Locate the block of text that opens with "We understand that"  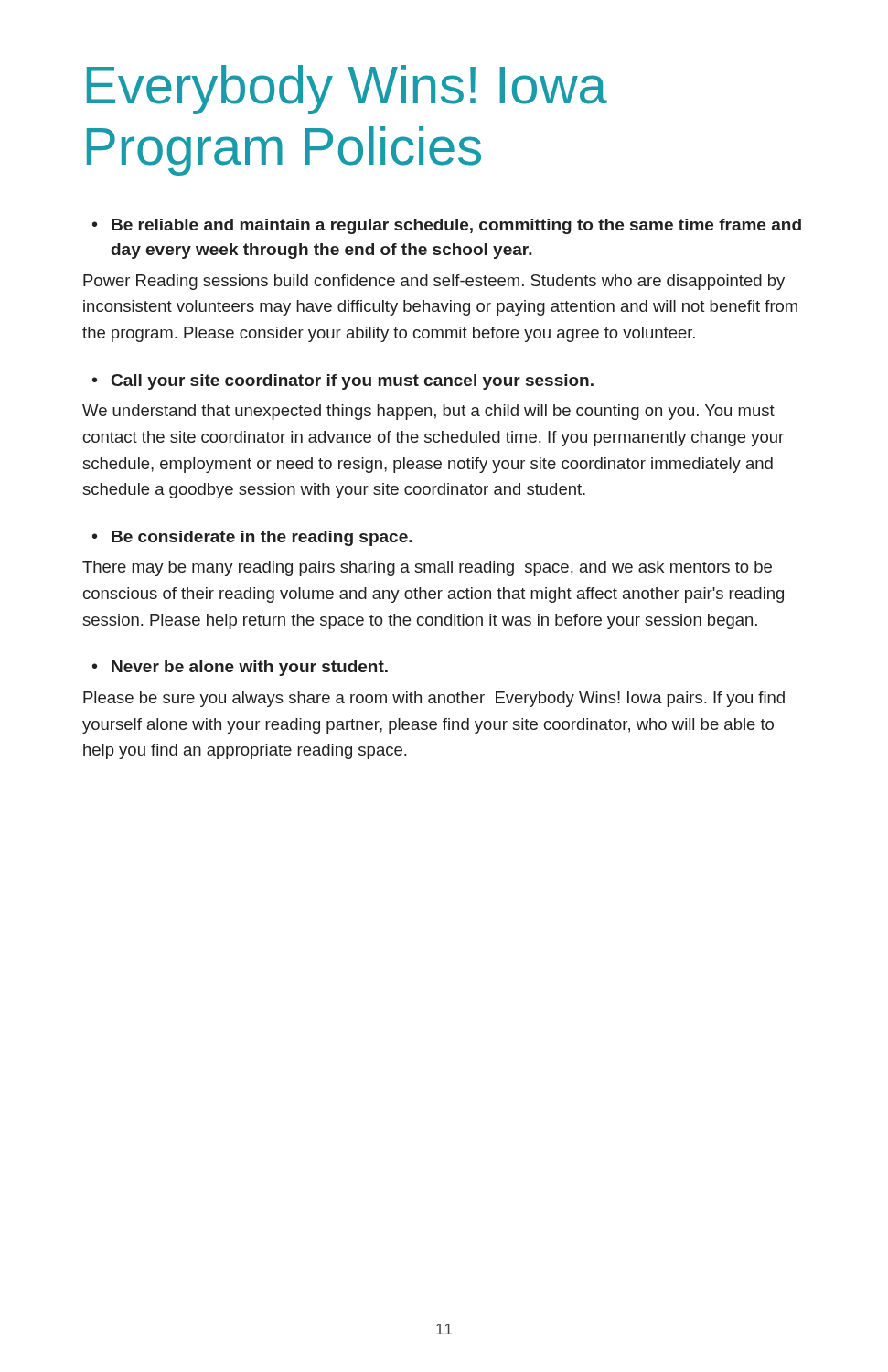coord(433,450)
